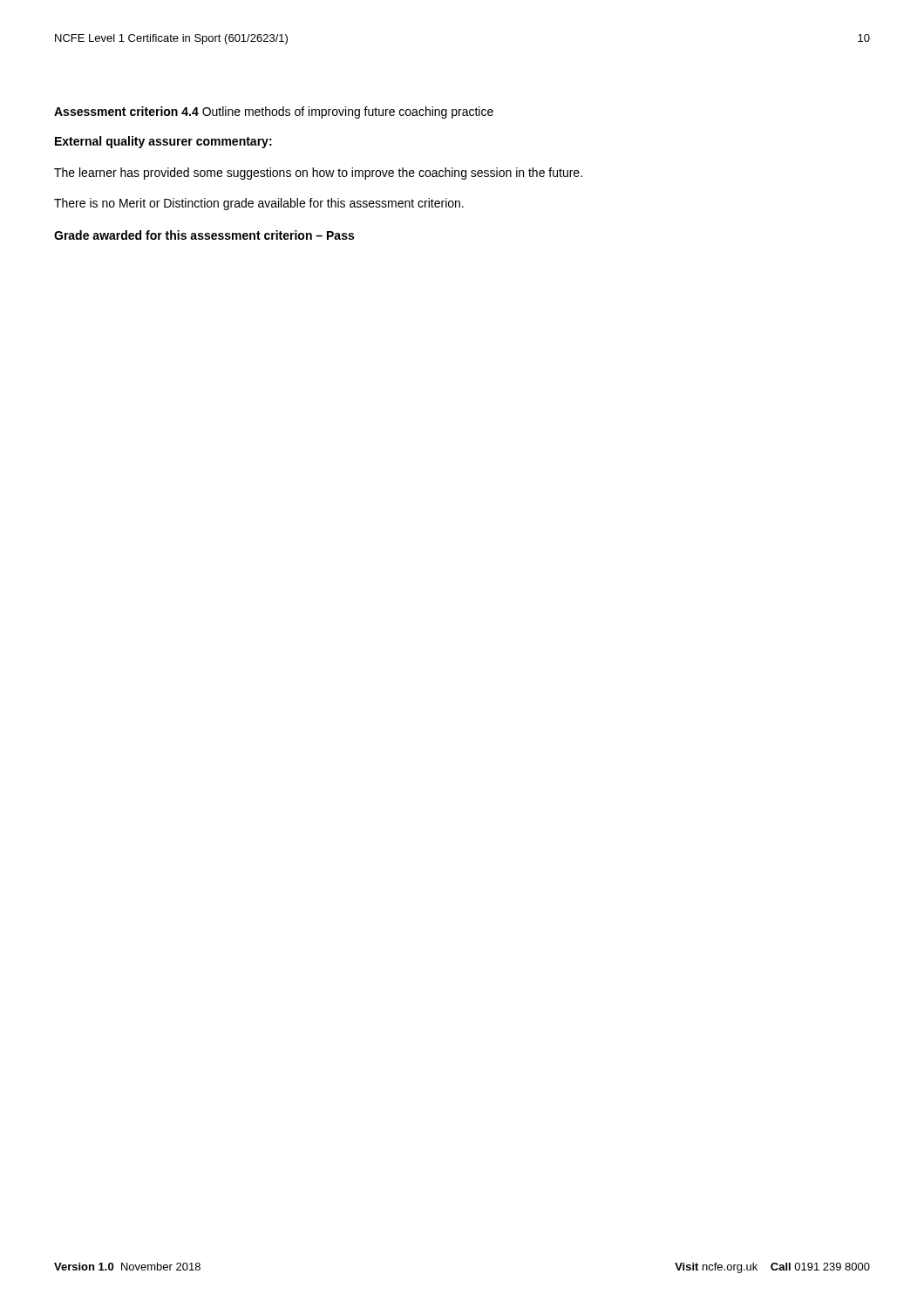
Task: Locate the block of text that opens with "There is no Merit or"
Action: pos(259,203)
